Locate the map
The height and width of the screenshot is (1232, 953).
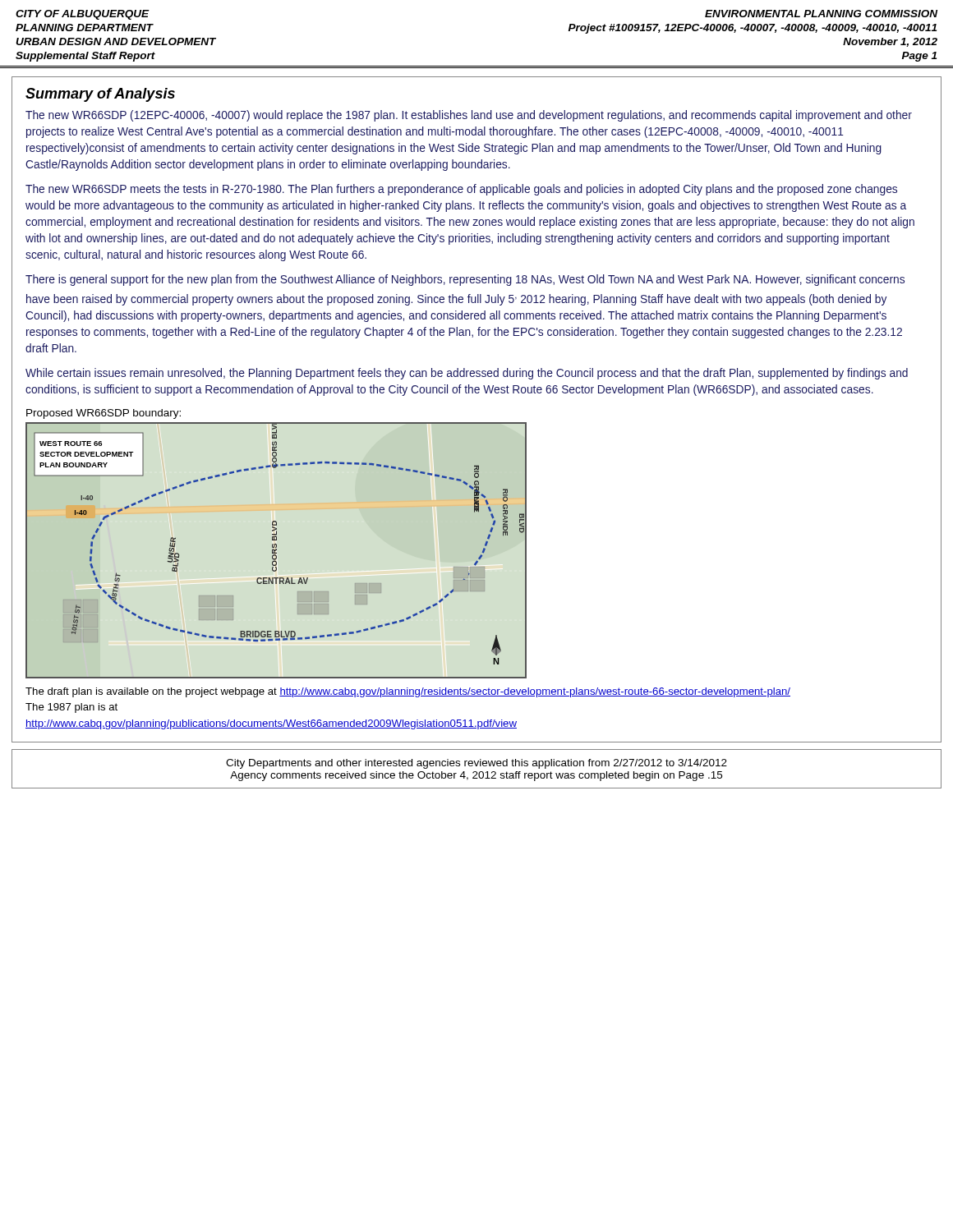click(476, 550)
